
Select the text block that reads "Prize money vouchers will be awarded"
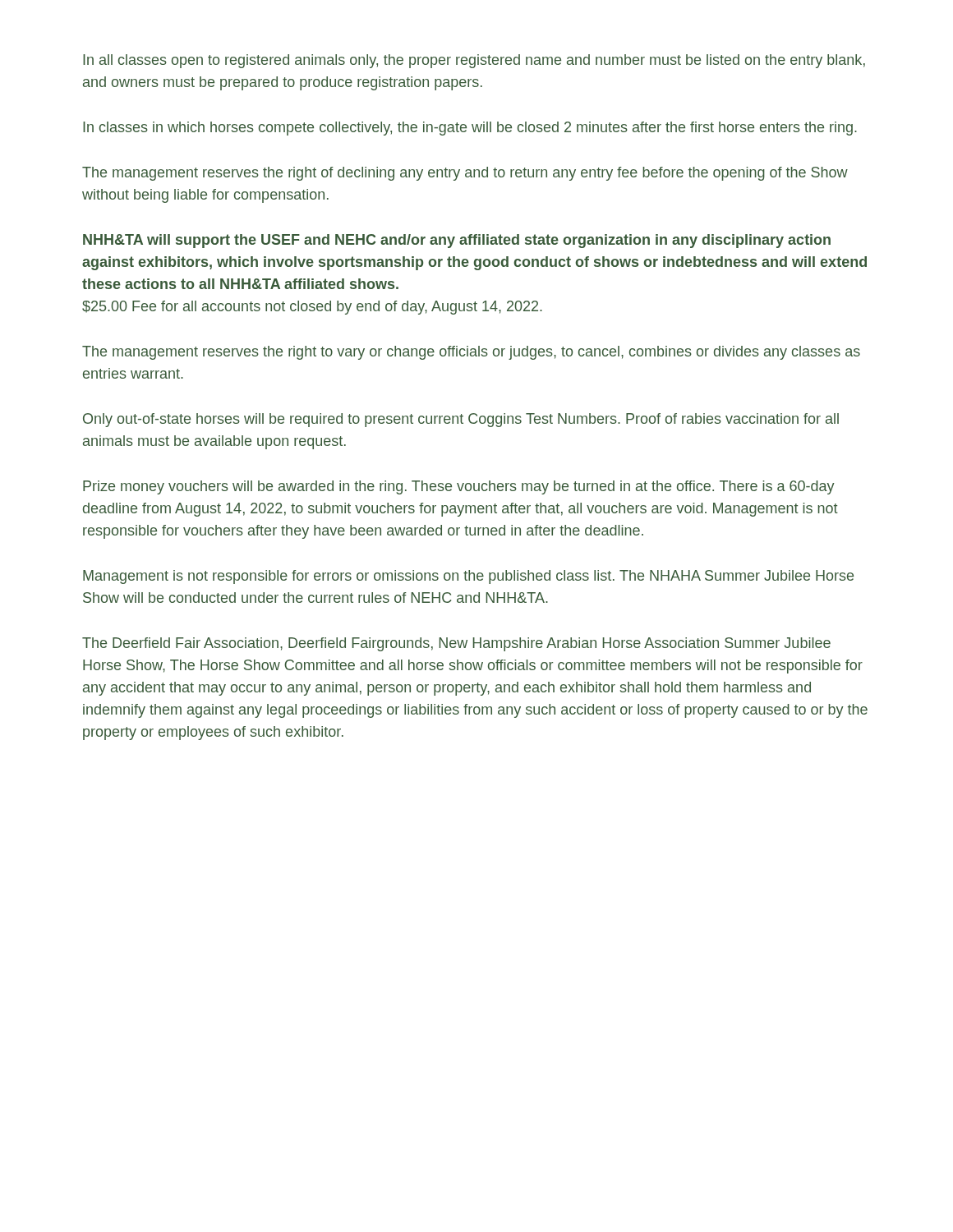[460, 508]
